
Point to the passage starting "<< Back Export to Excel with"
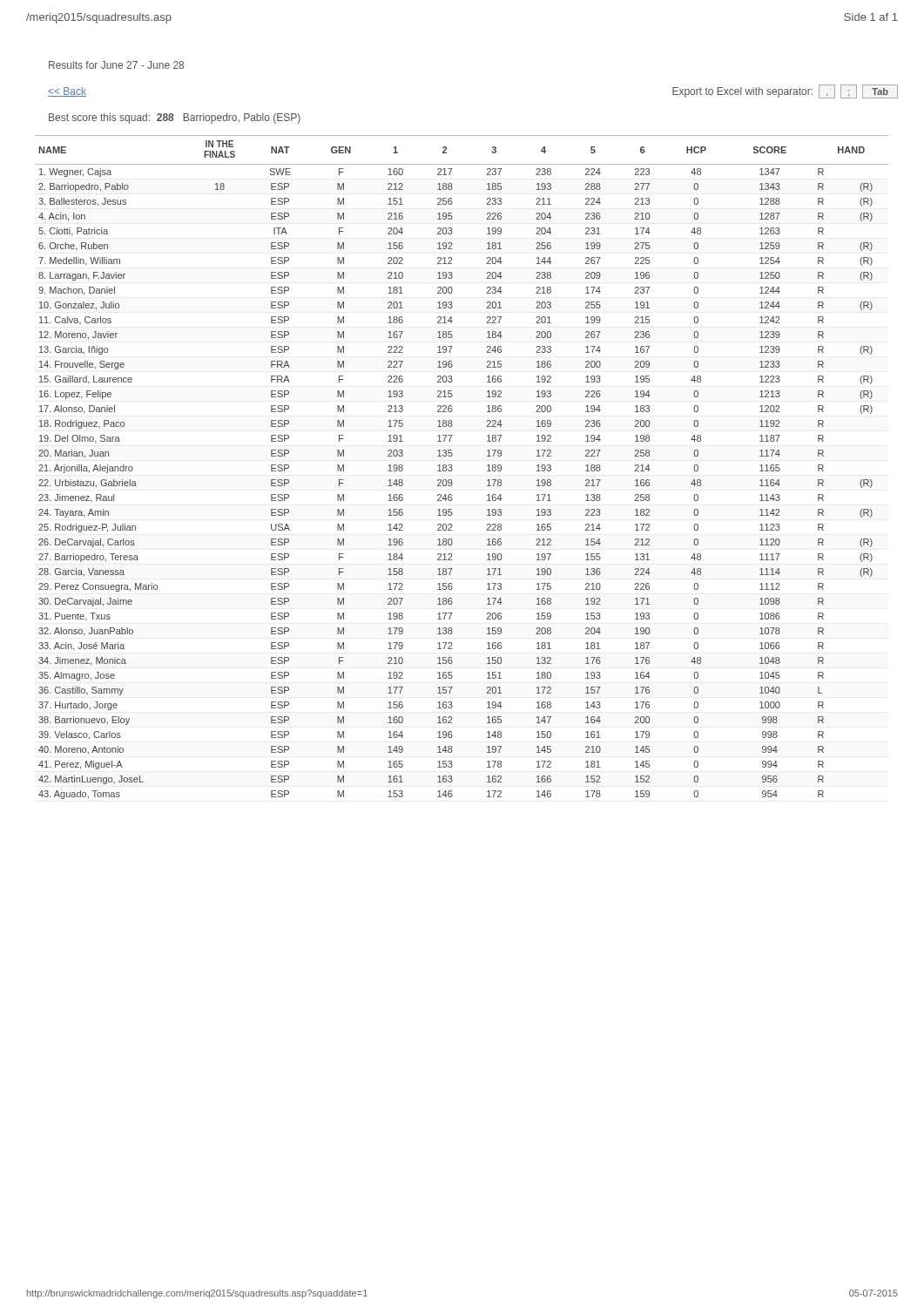67,91
